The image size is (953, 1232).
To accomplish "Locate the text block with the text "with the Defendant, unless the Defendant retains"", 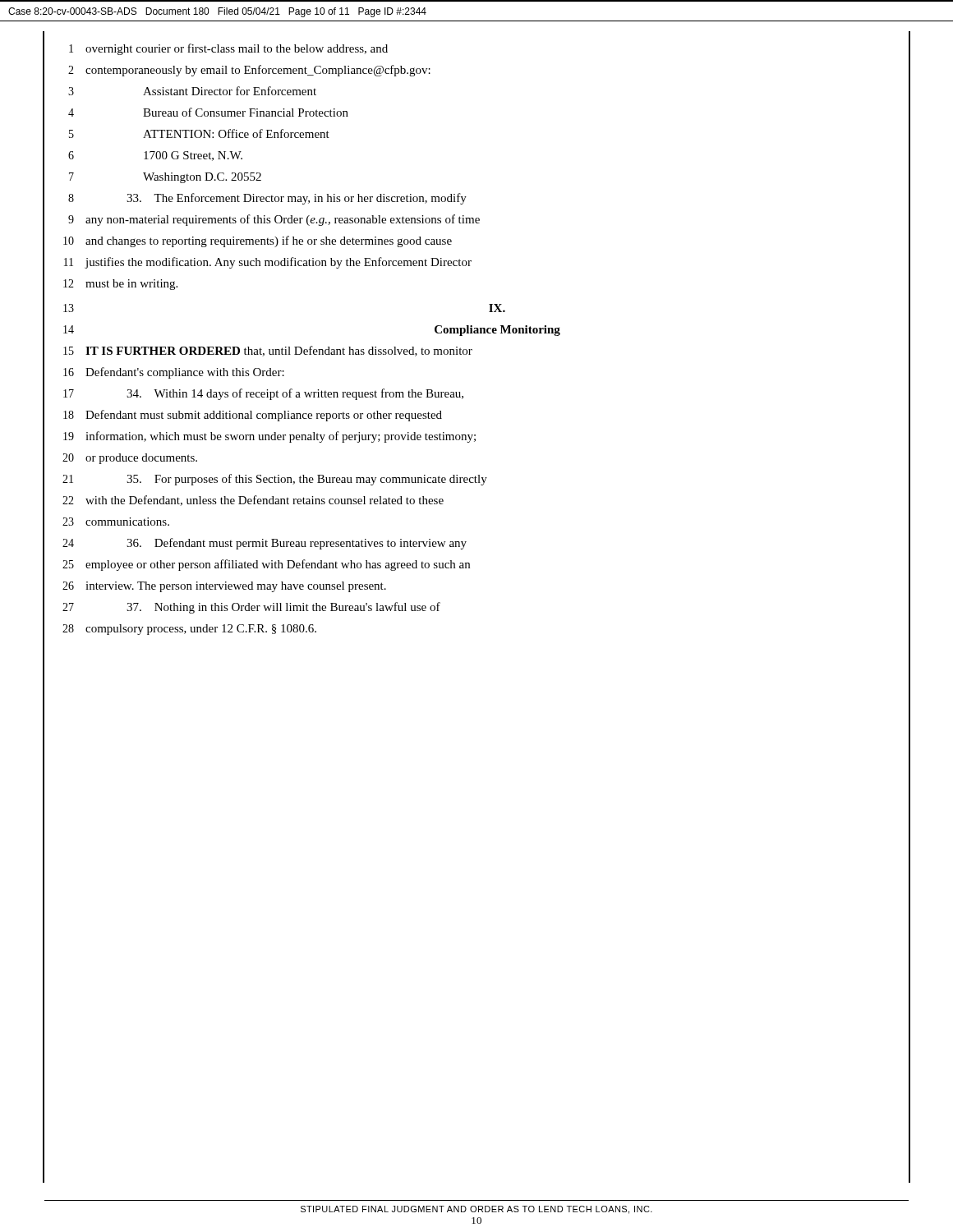I will (x=265, y=500).
